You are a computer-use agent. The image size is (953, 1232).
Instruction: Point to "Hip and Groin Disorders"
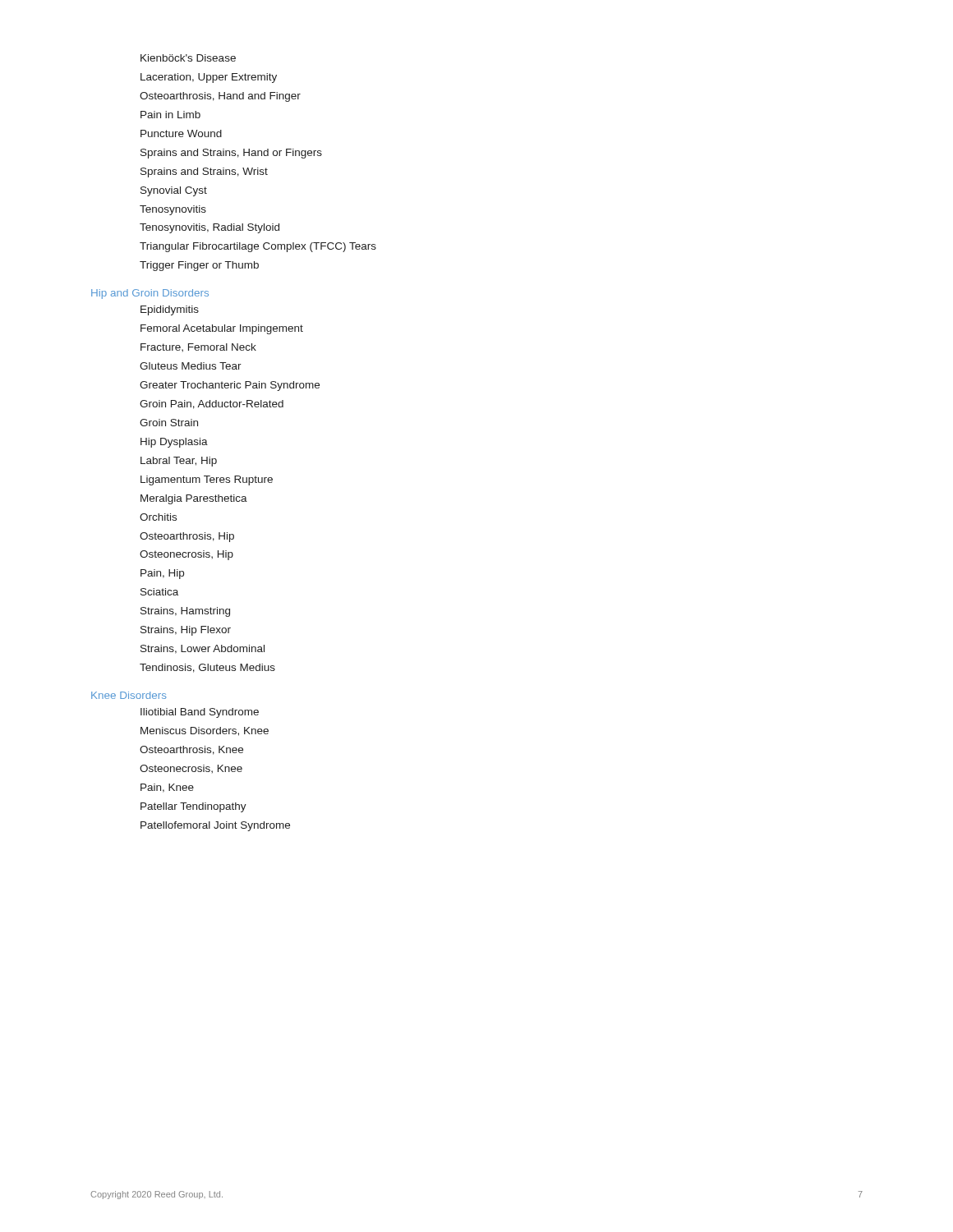tap(150, 293)
